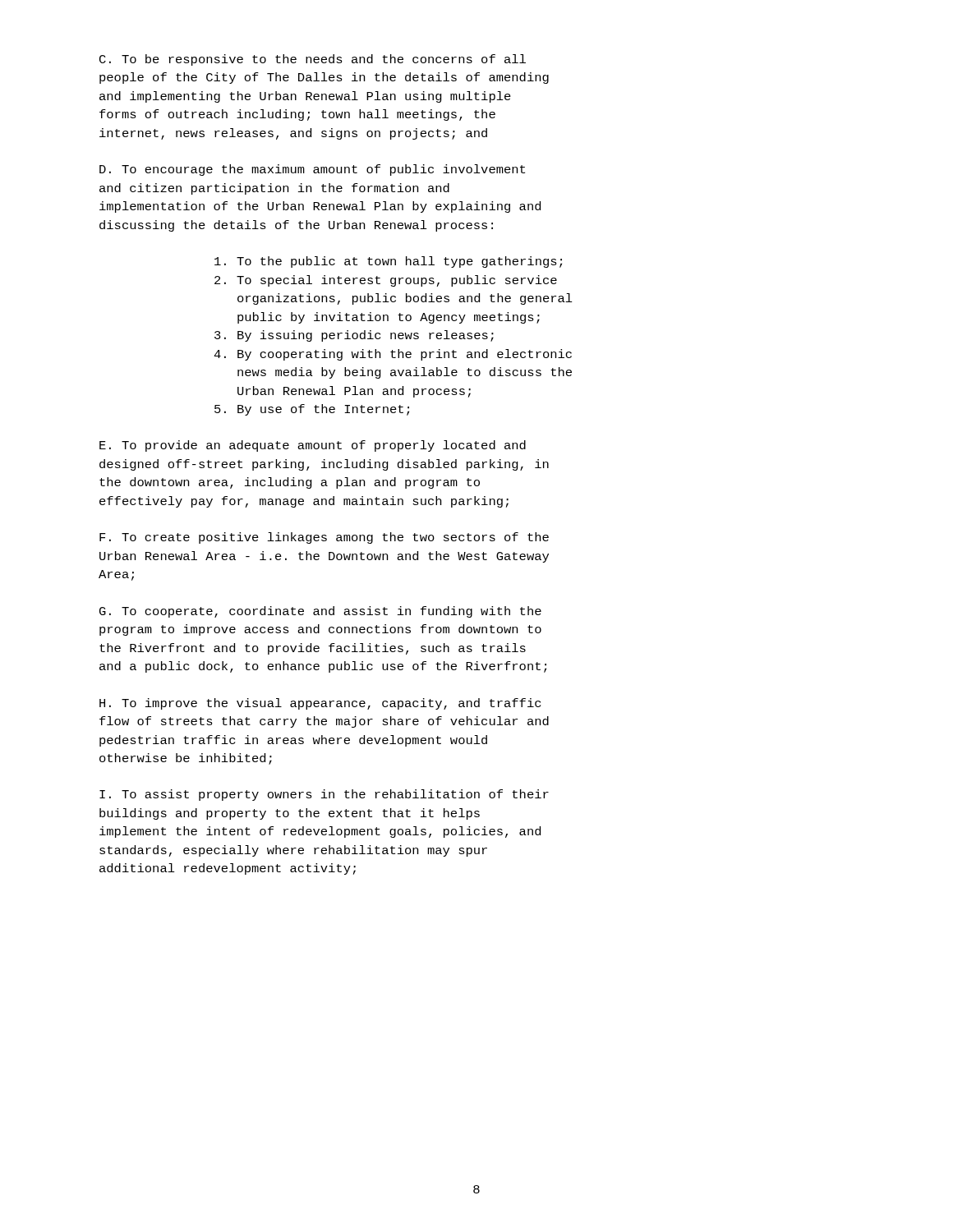This screenshot has height=1232, width=953.
Task: Locate the element starting "To the public"
Action: [393, 336]
